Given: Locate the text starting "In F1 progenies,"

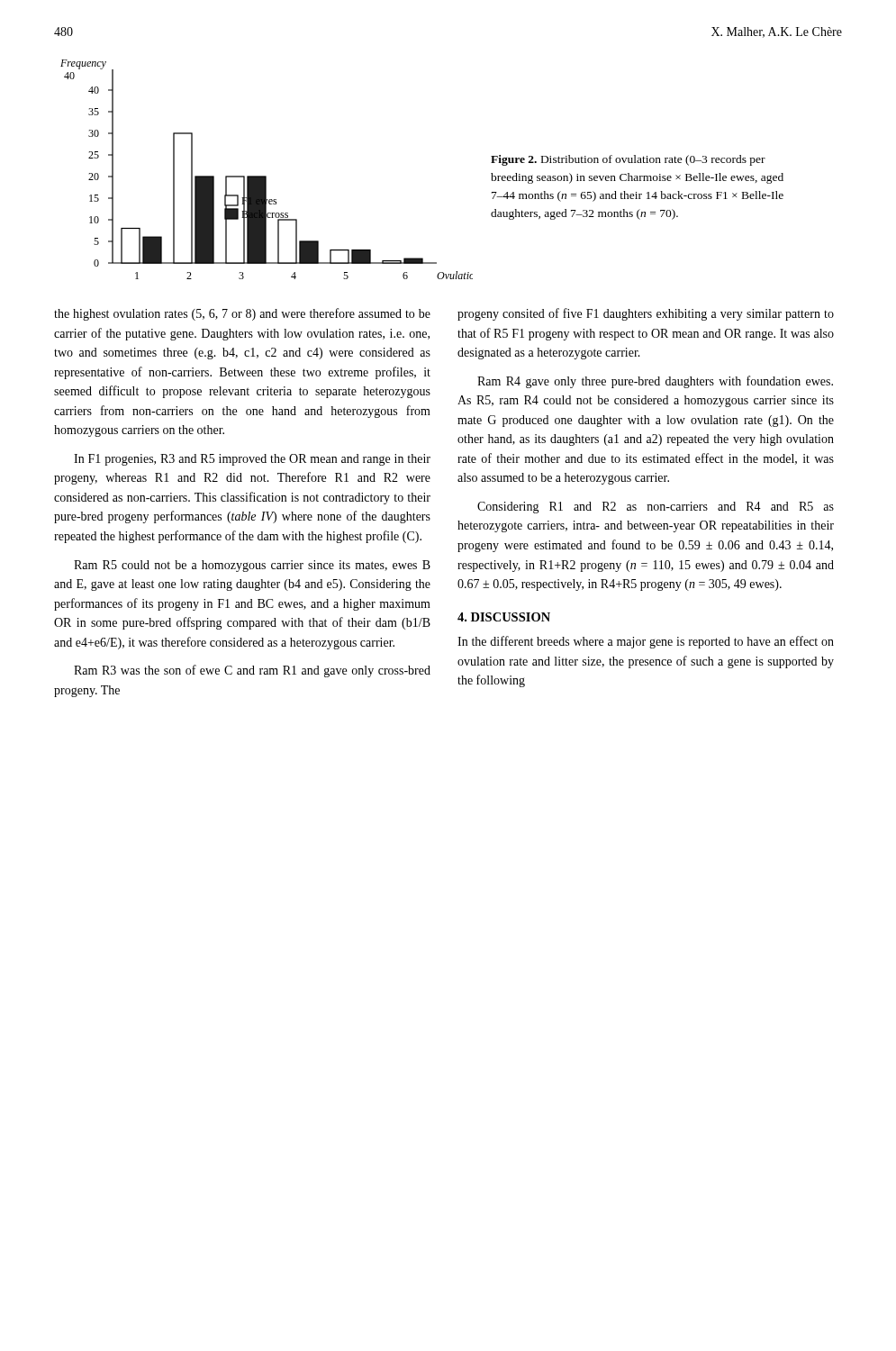Looking at the screenshot, I should (242, 498).
